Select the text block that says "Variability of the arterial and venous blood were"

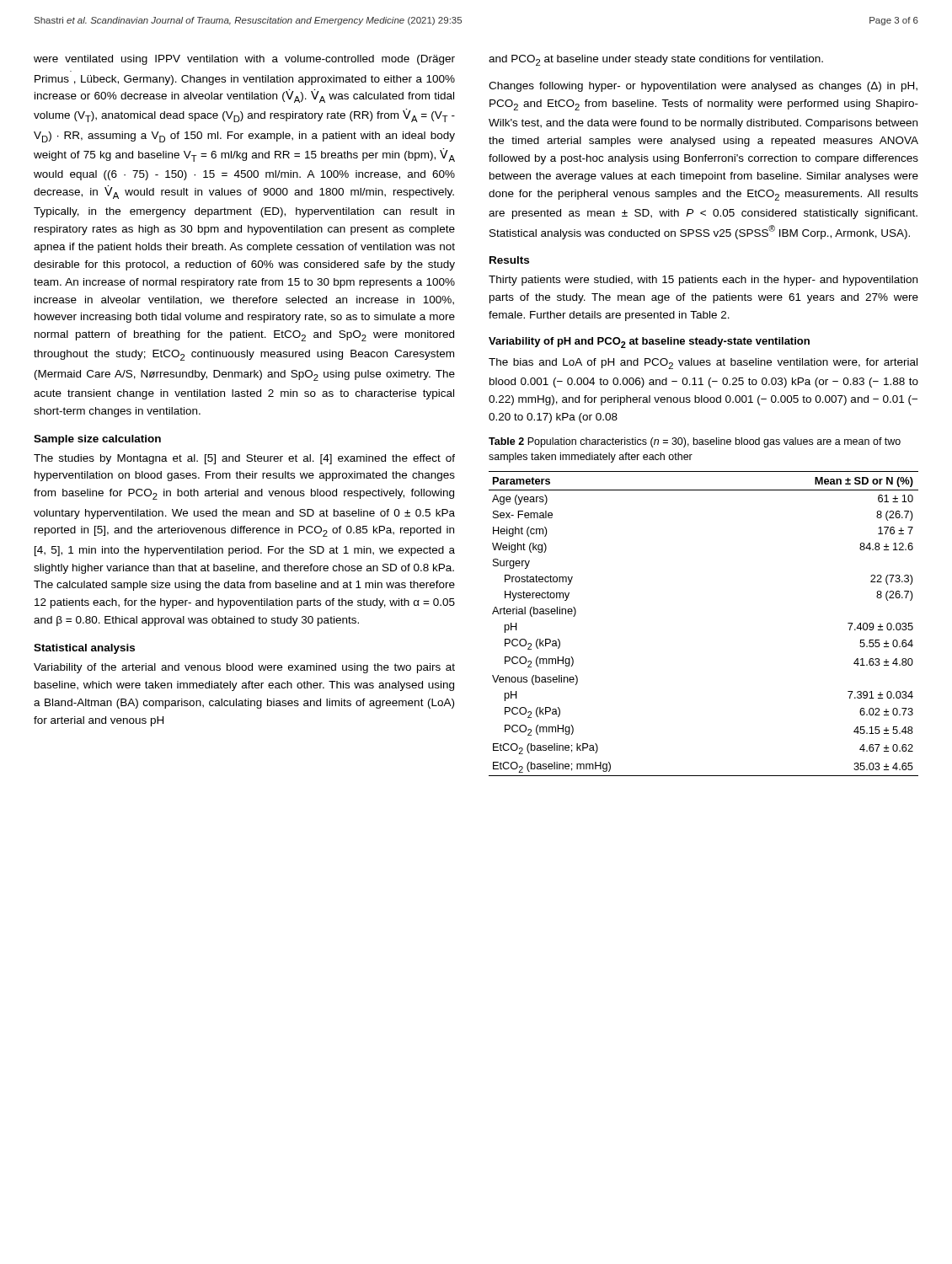point(244,694)
